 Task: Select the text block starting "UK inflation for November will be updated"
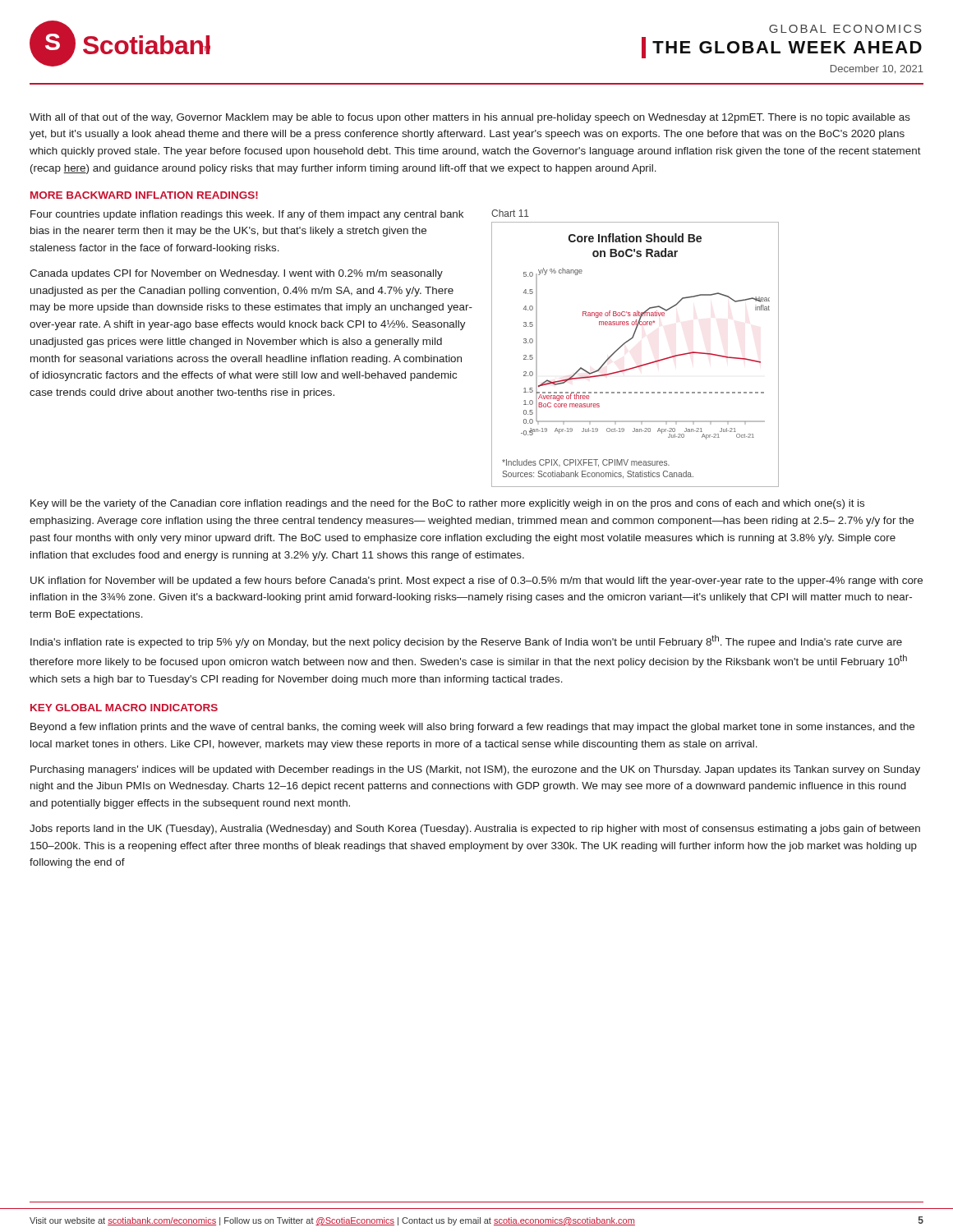tap(476, 597)
